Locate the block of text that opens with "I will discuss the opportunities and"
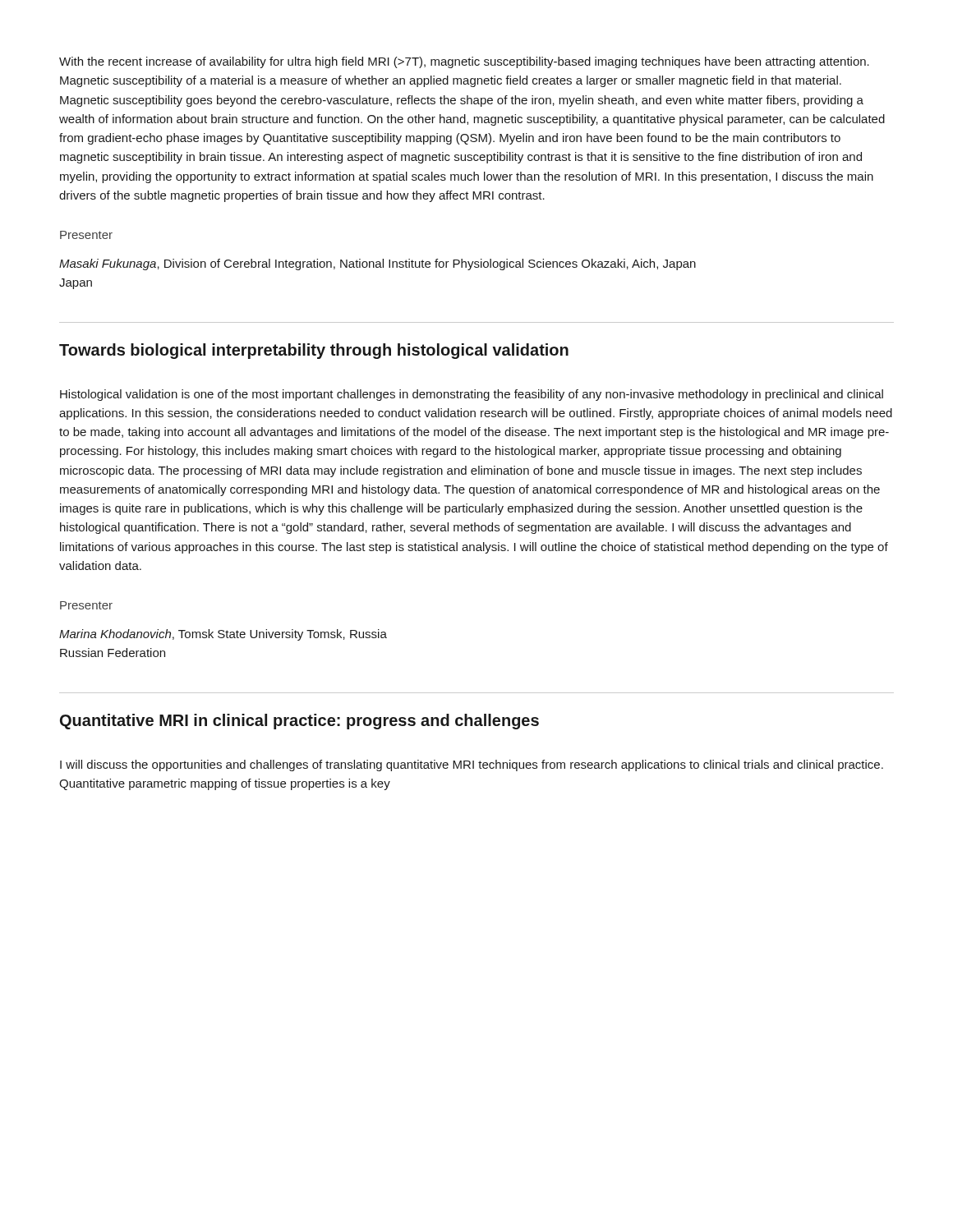The image size is (953, 1232). [476, 773]
